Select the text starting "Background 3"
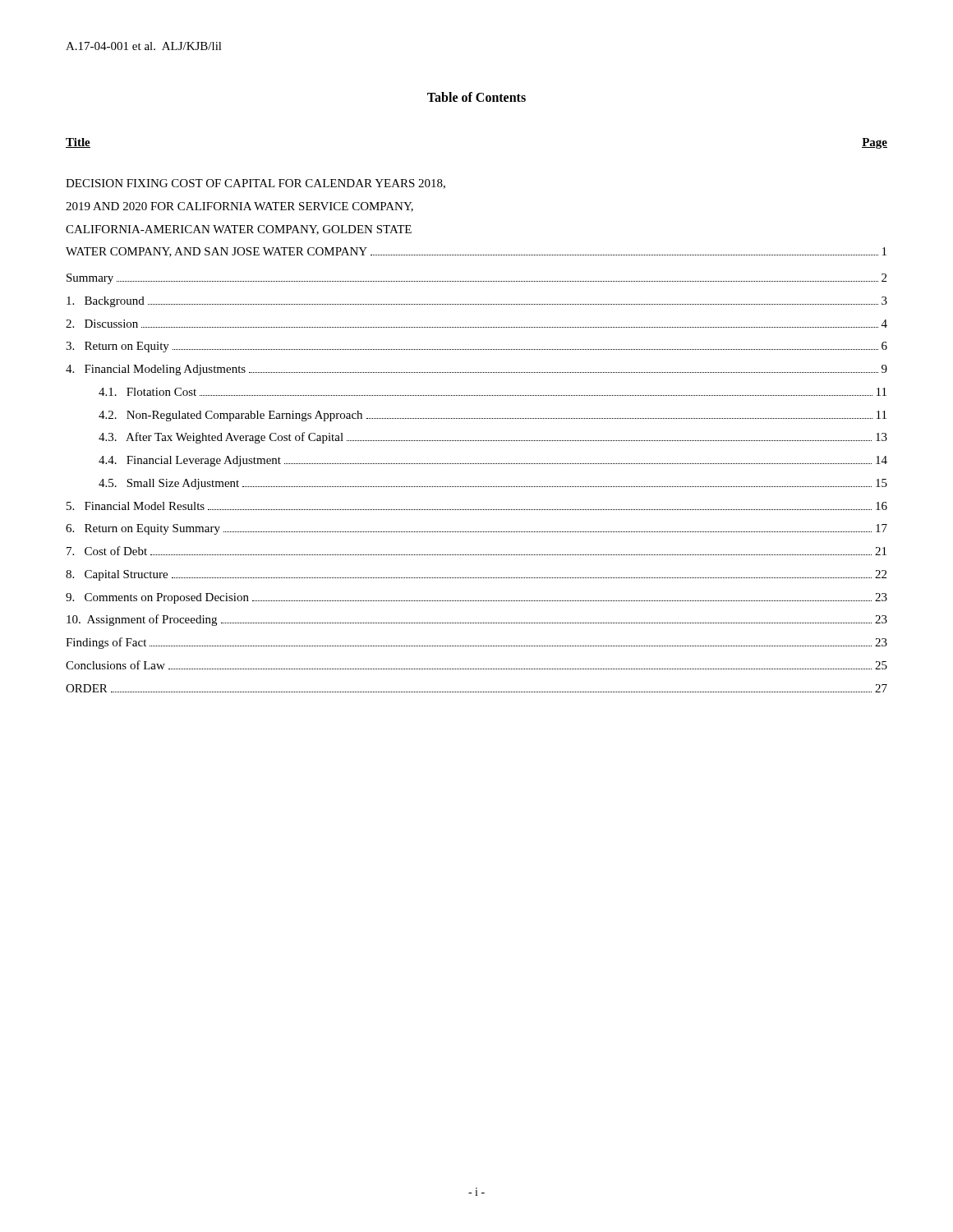 tap(476, 301)
